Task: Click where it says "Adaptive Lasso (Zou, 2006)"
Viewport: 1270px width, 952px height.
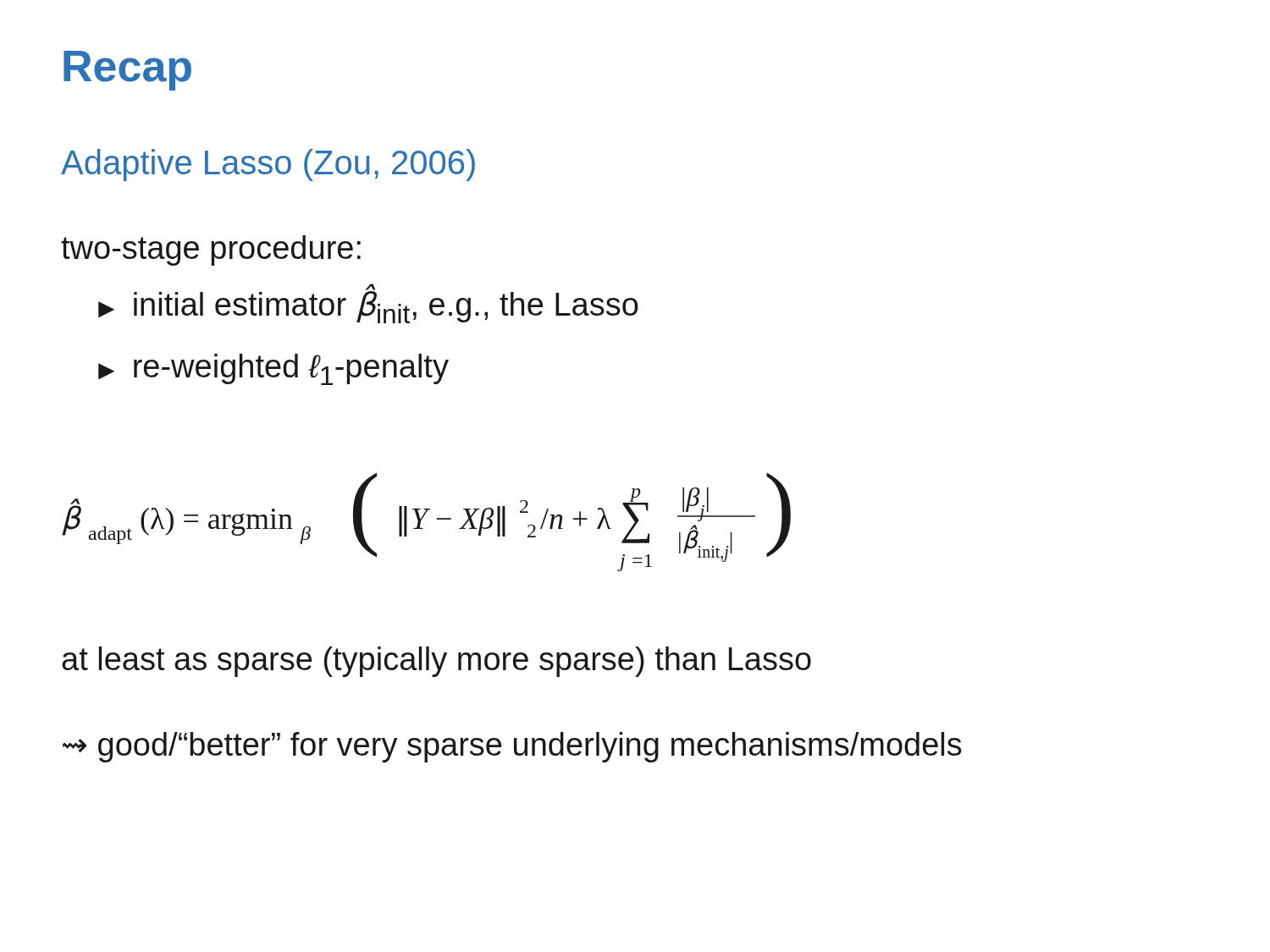Action: (x=269, y=162)
